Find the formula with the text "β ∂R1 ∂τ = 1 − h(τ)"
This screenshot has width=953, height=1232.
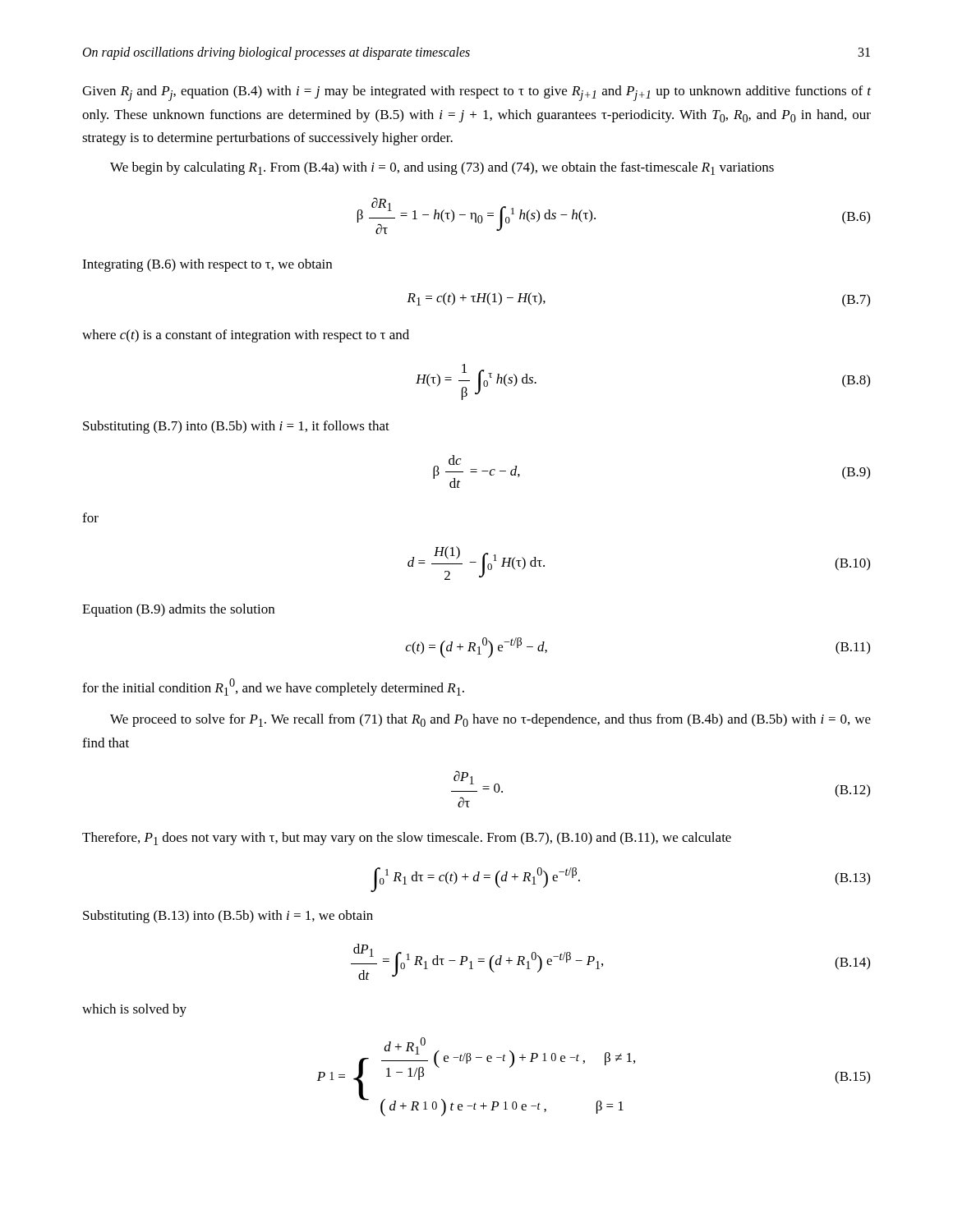coord(614,217)
